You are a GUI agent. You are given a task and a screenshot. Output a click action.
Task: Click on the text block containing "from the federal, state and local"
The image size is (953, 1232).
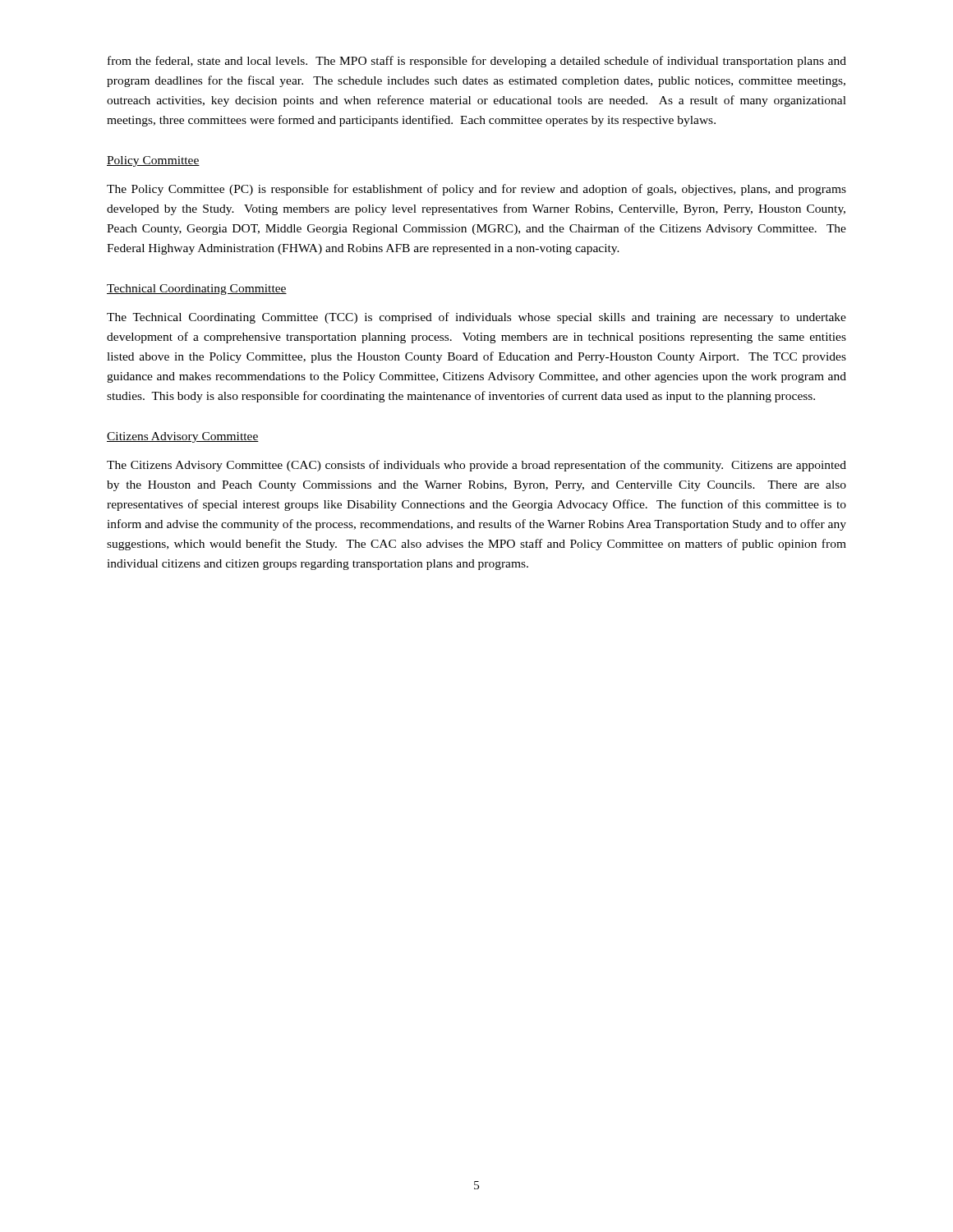click(476, 90)
